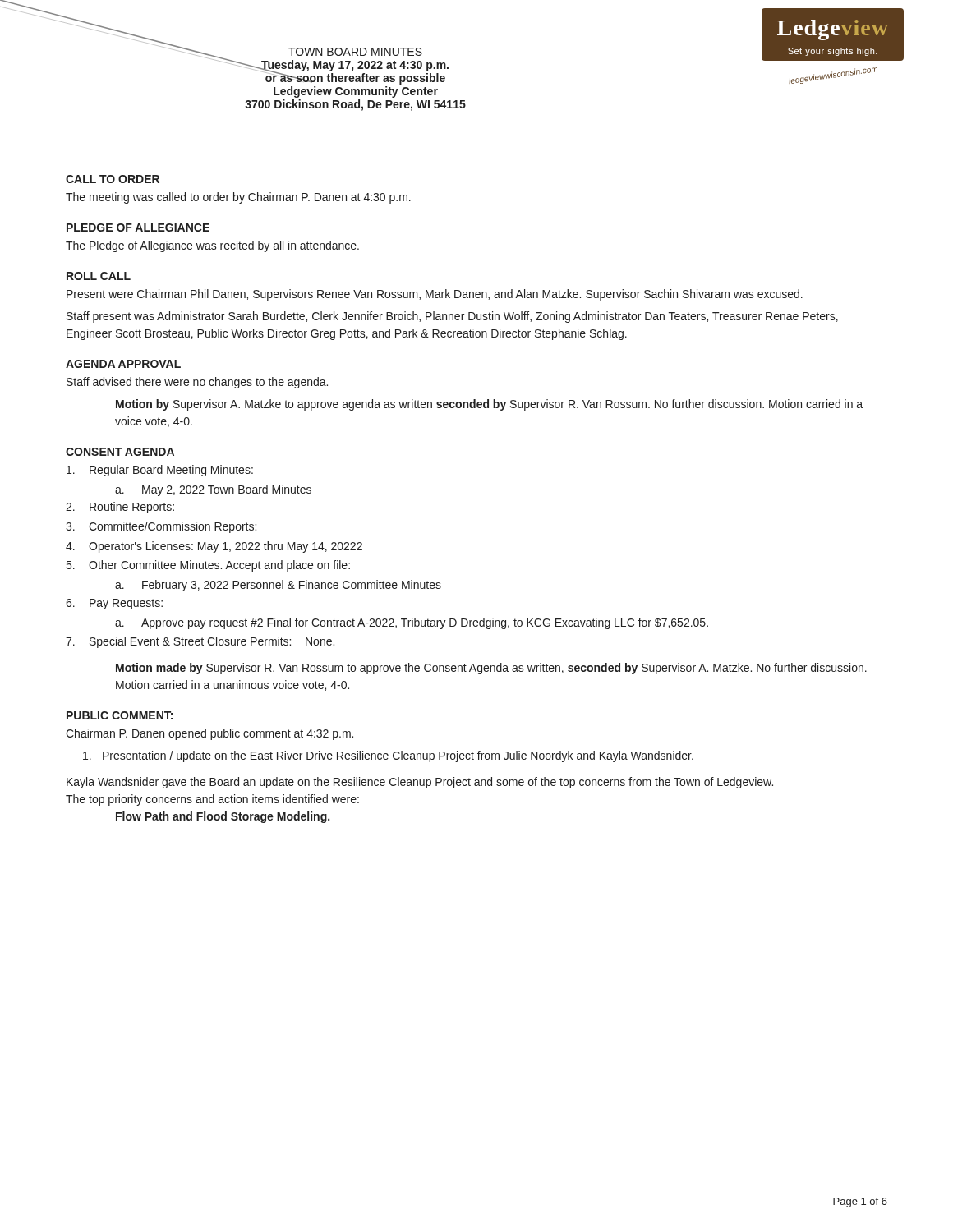Click on the section header containing "CALL TO ORDER"

tap(113, 179)
